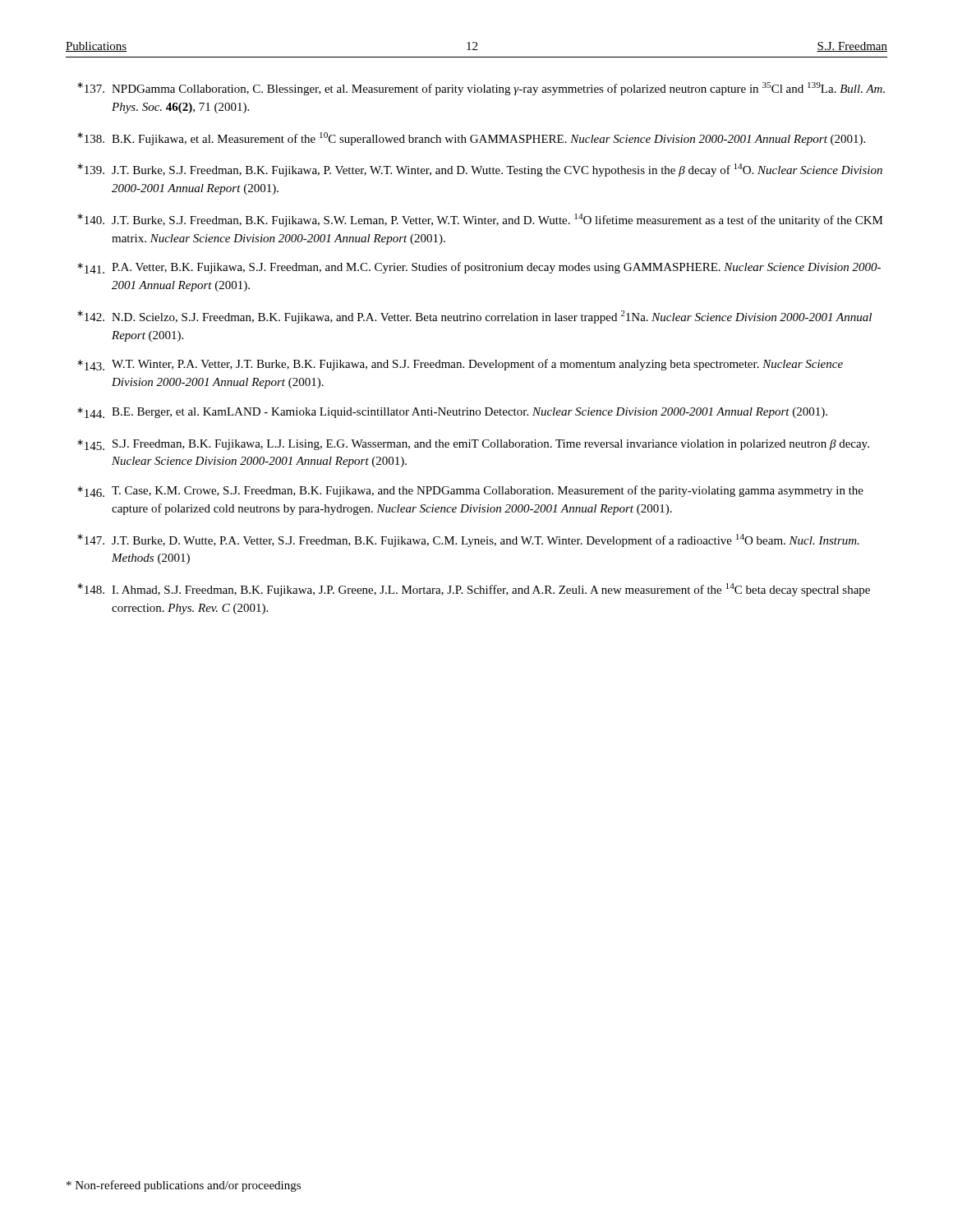Locate the list item that says "∗145. S.J. Freedman, B.K. Fujikawa, L.J. Lising,"
This screenshot has height=1232, width=953.
pyautogui.click(x=476, y=453)
